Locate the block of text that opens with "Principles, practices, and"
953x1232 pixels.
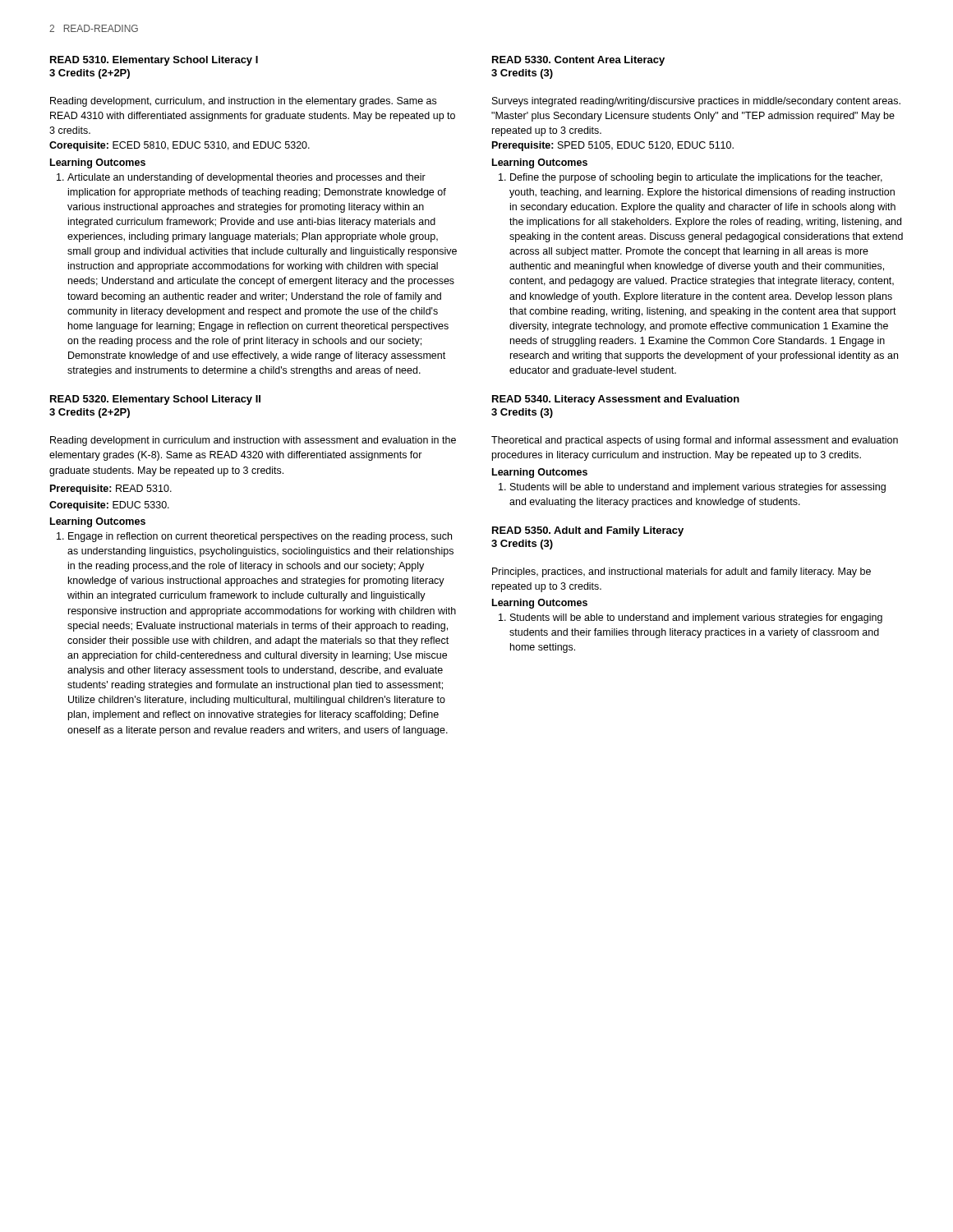coord(681,579)
